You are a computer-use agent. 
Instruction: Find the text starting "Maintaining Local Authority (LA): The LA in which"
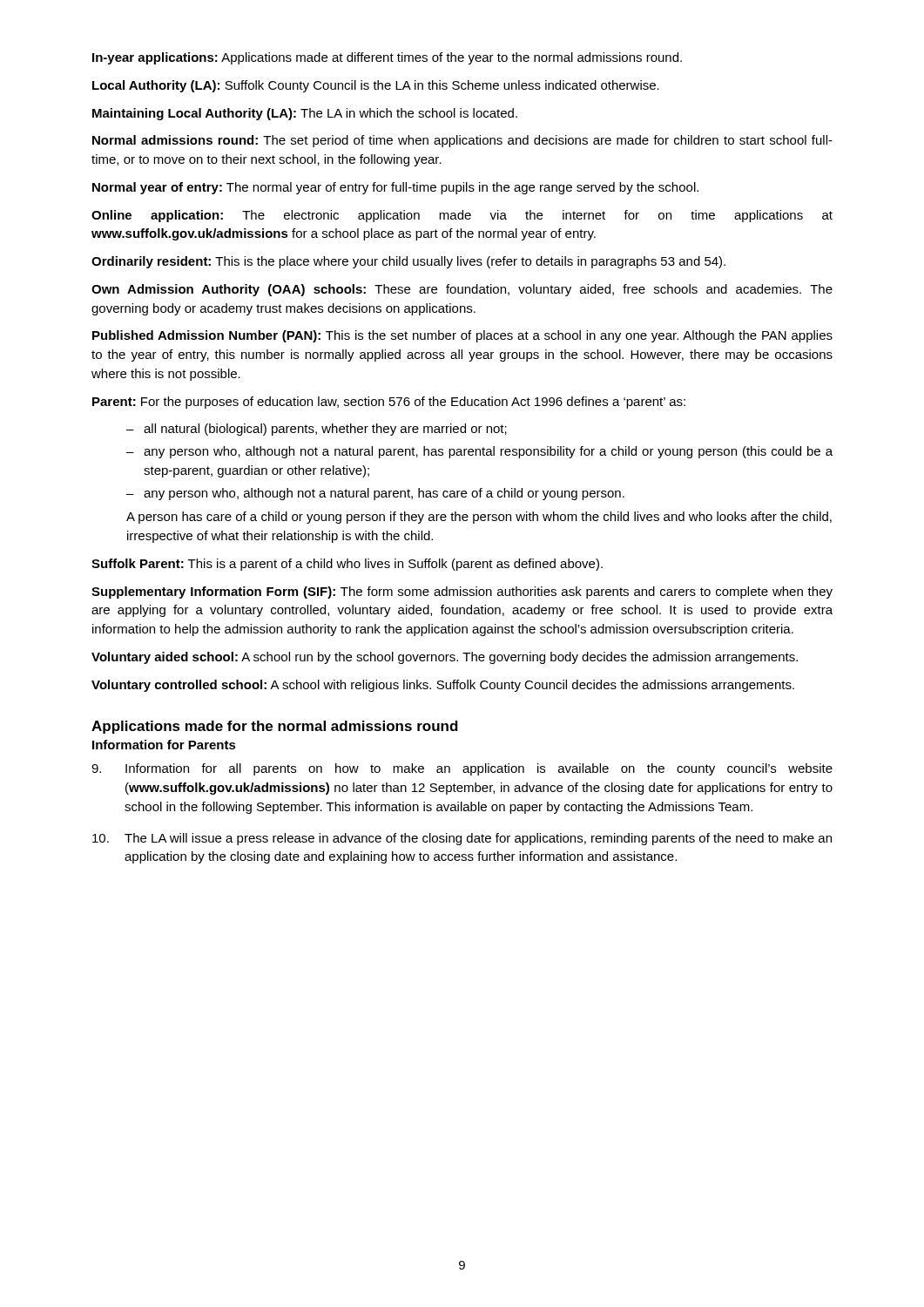(305, 112)
